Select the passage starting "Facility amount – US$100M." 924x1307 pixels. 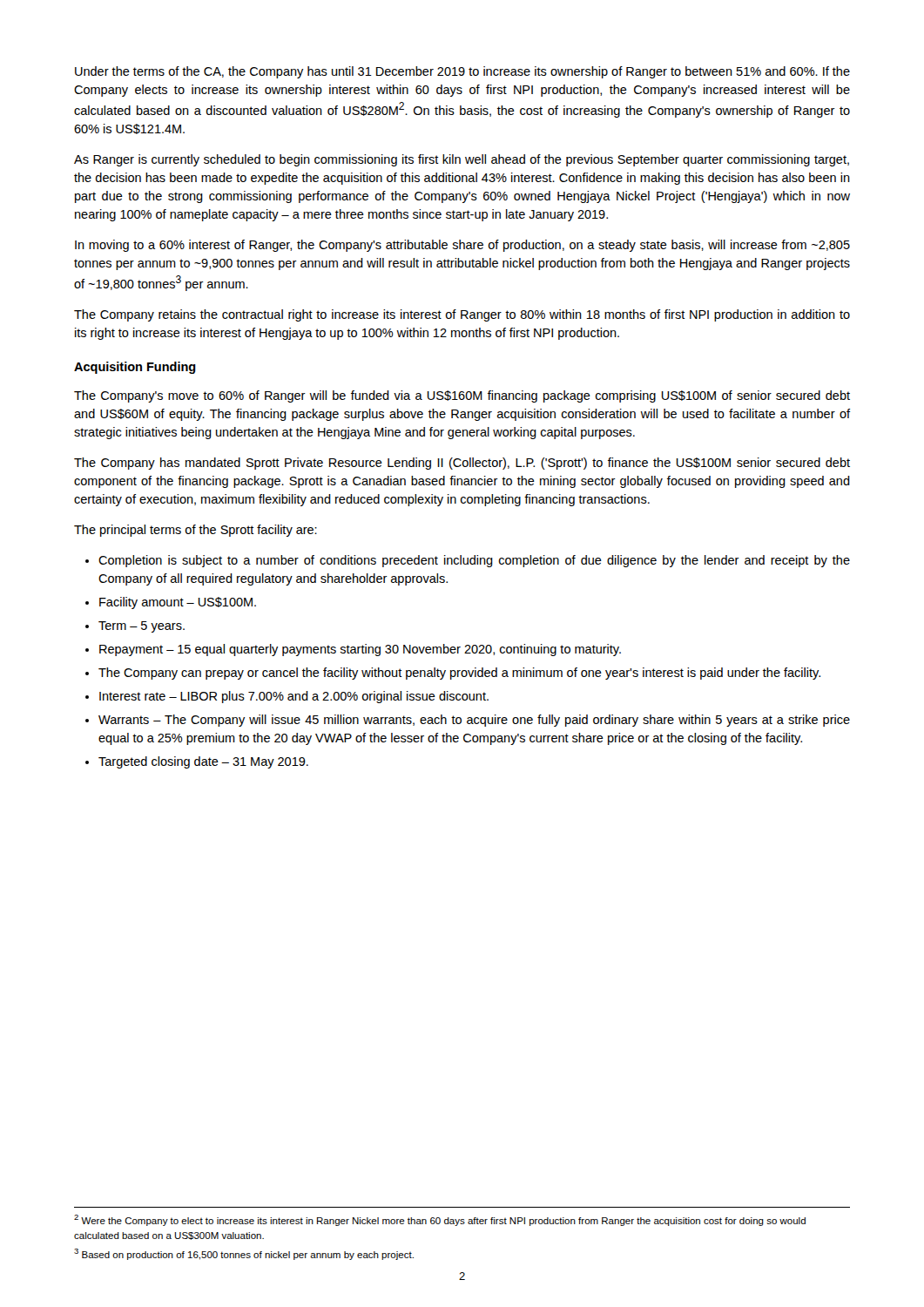coord(178,603)
